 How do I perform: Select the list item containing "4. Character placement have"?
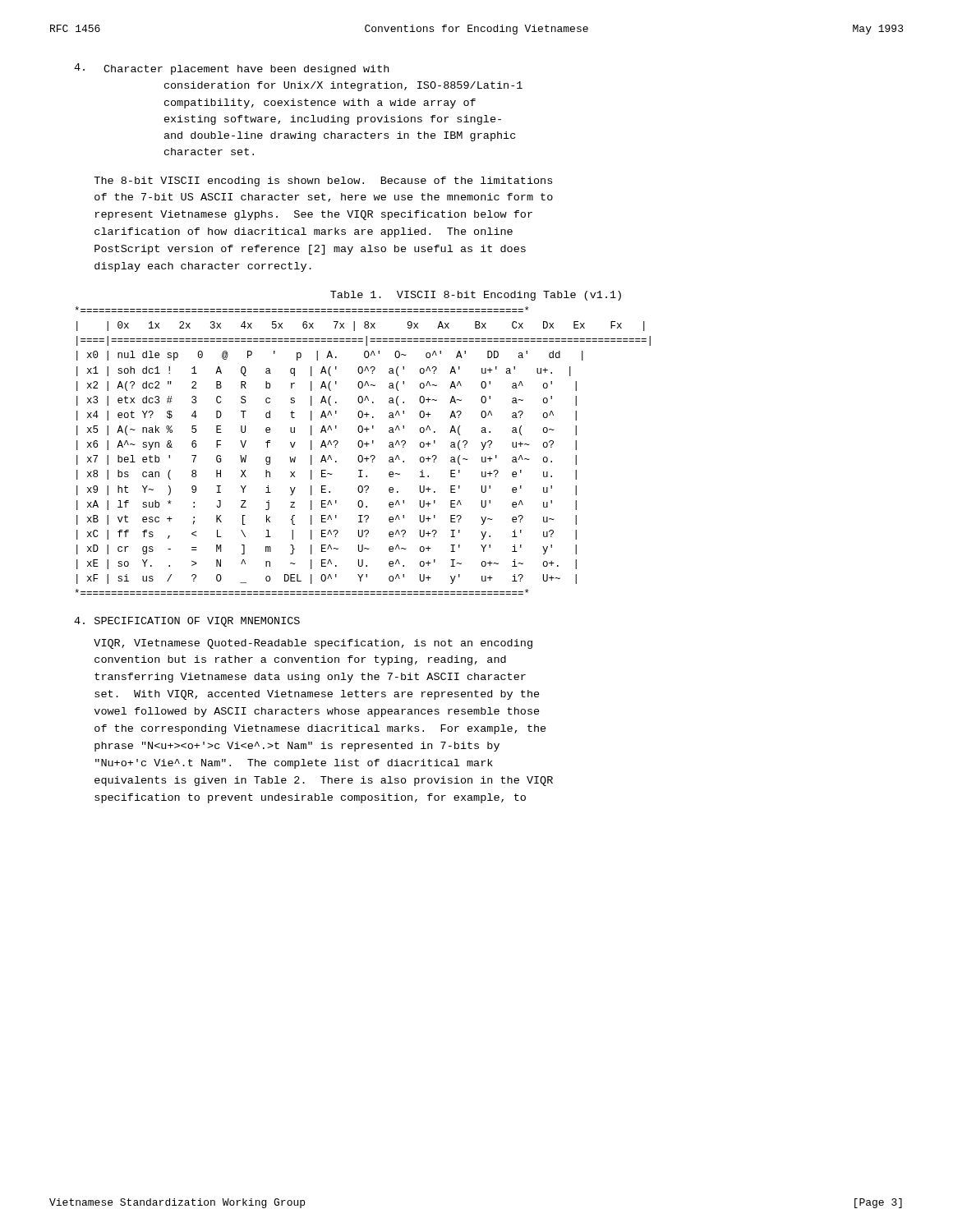(x=298, y=111)
